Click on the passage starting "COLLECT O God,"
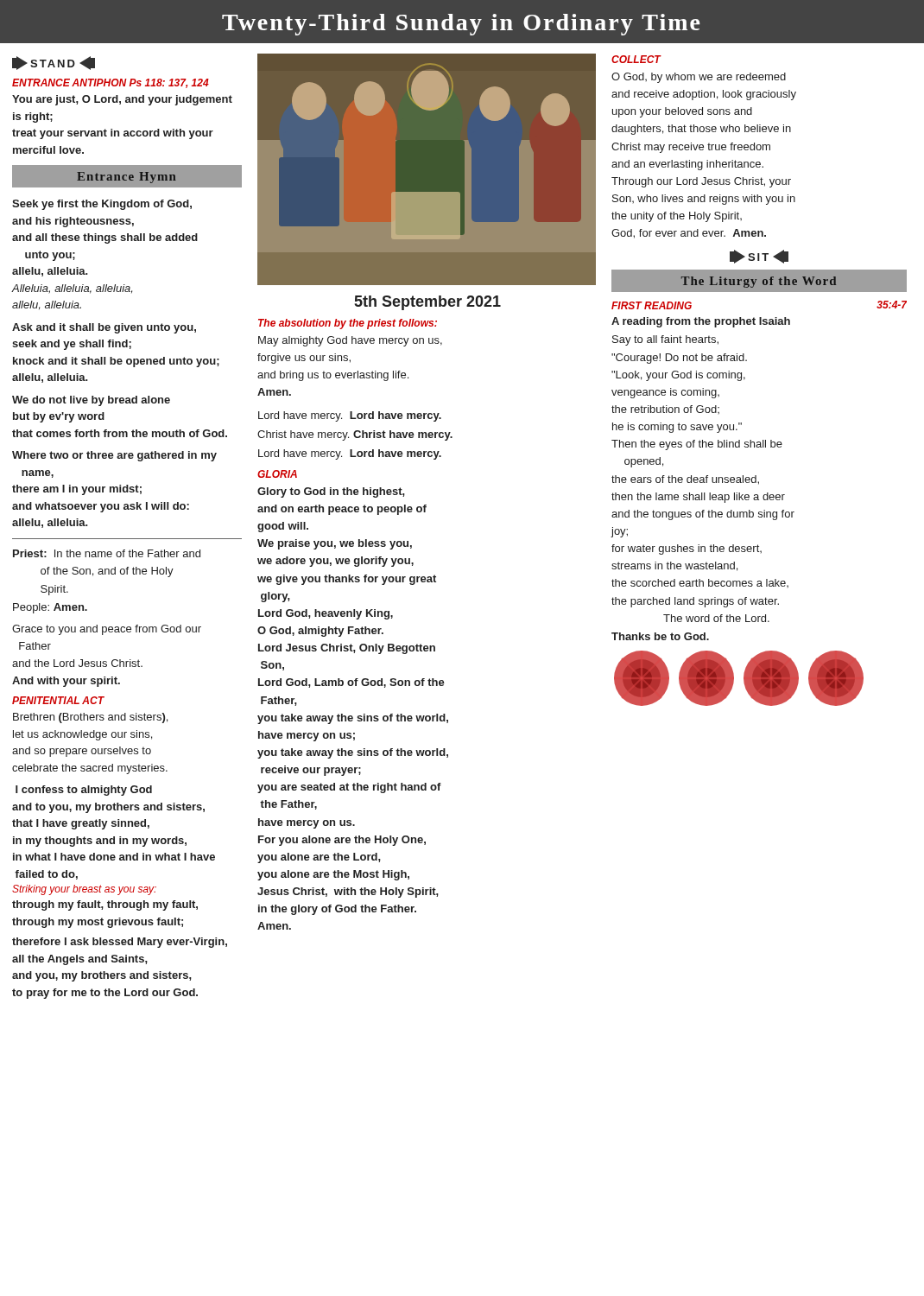Image resolution: width=924 pixels, height=1296 pixels. tap(759, 148)
